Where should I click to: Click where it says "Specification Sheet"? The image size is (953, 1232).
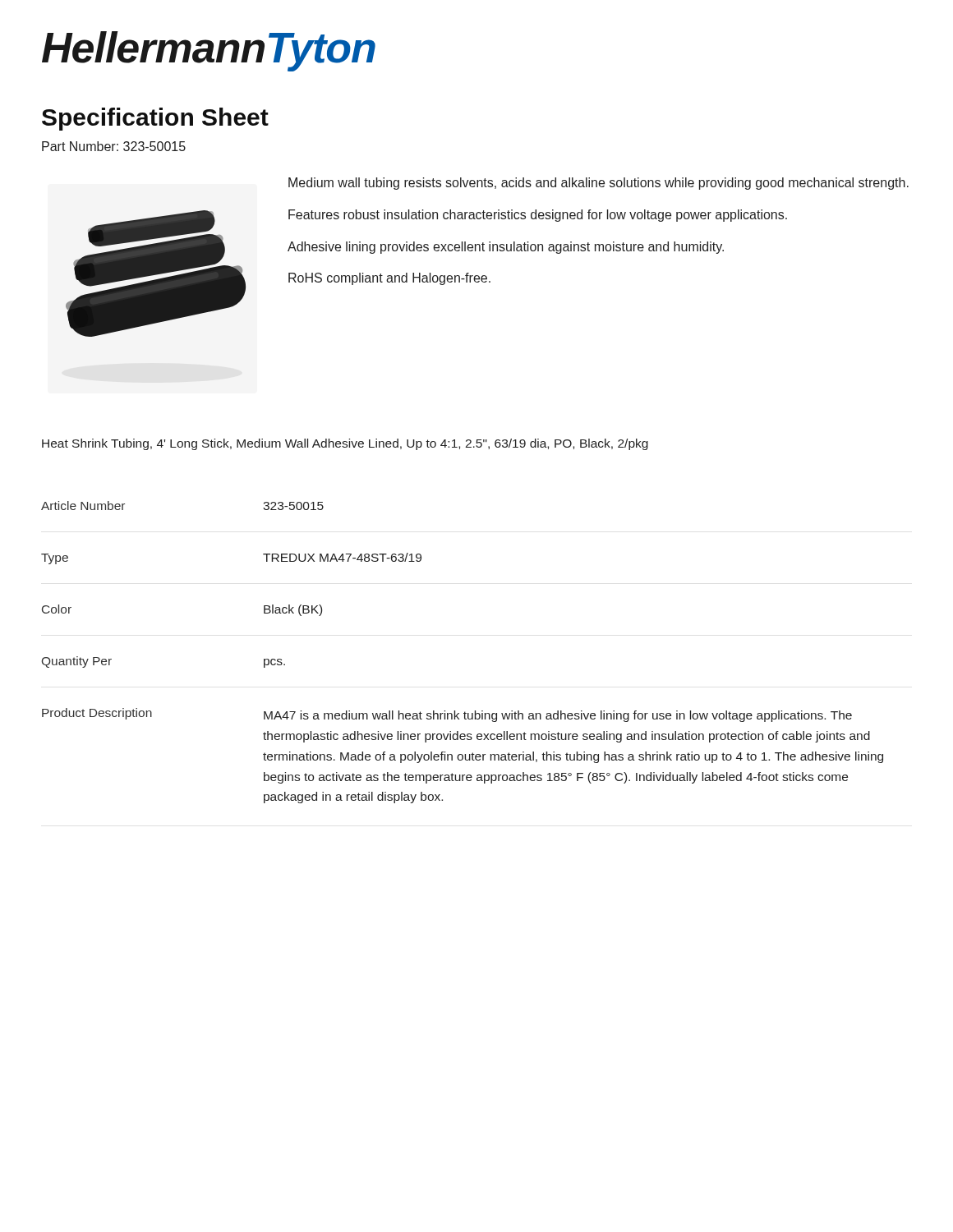point(155,117)
